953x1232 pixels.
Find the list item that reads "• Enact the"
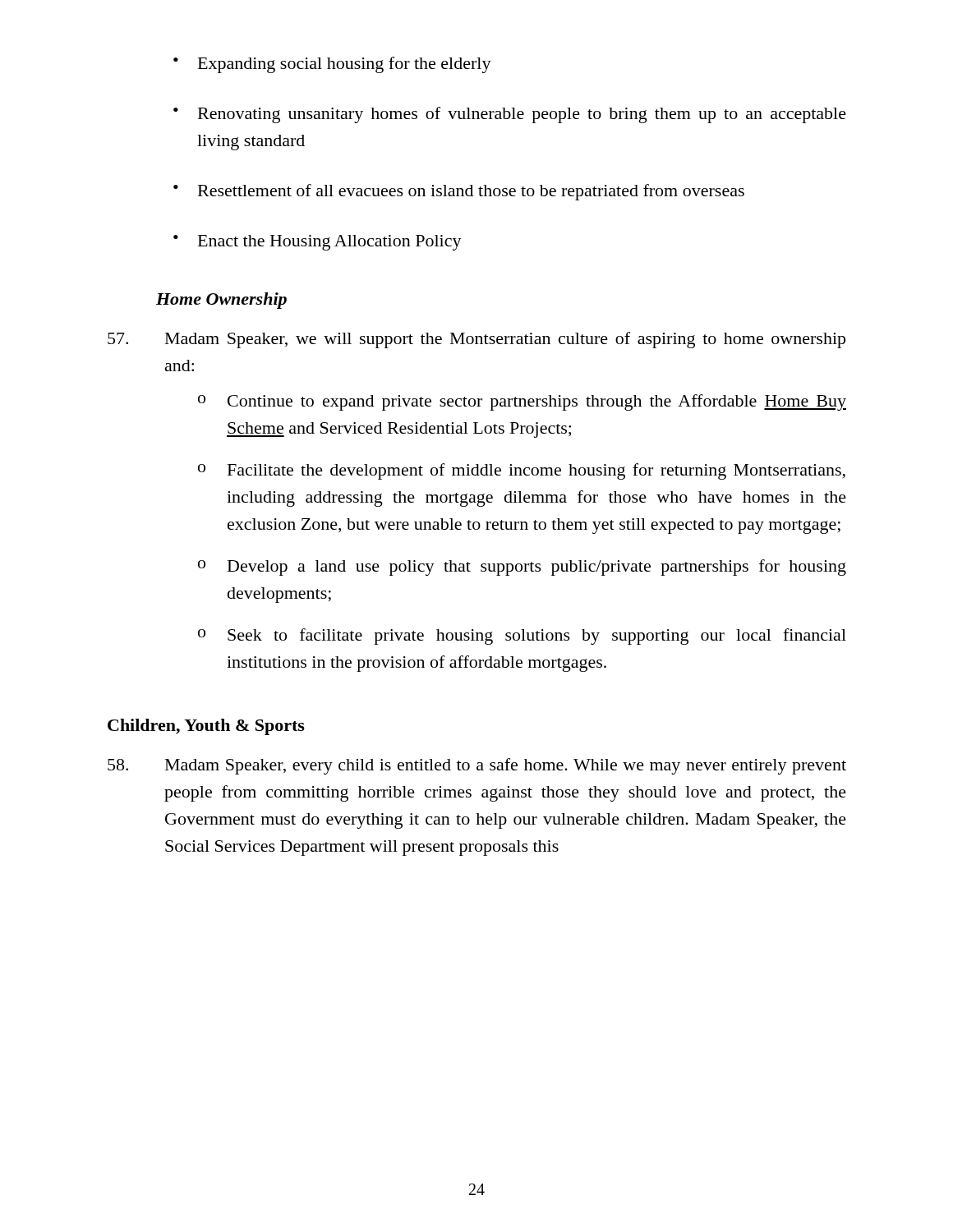[x=318, y=243]
